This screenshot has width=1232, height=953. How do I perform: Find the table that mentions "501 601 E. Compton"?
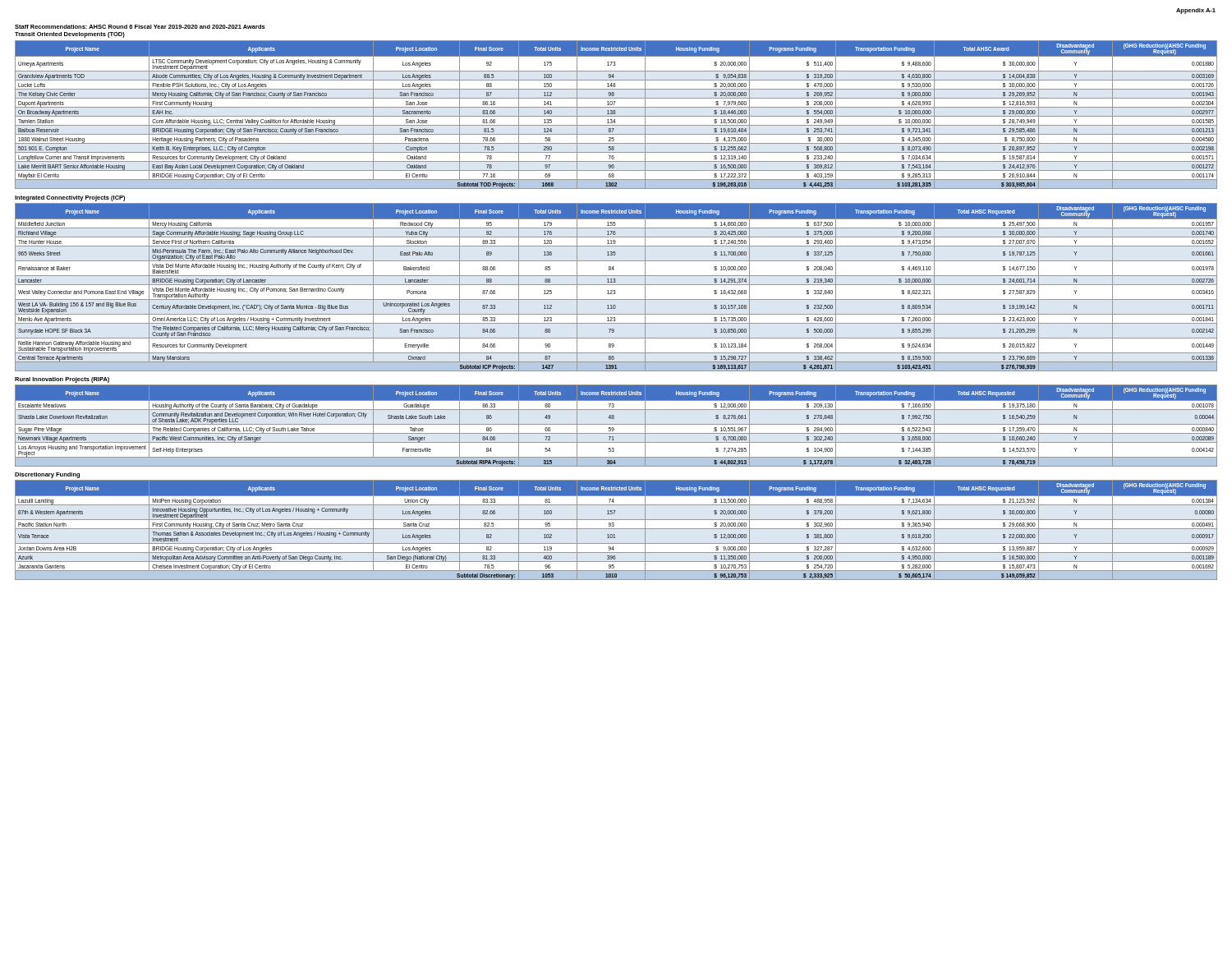(x=616, y=115)
